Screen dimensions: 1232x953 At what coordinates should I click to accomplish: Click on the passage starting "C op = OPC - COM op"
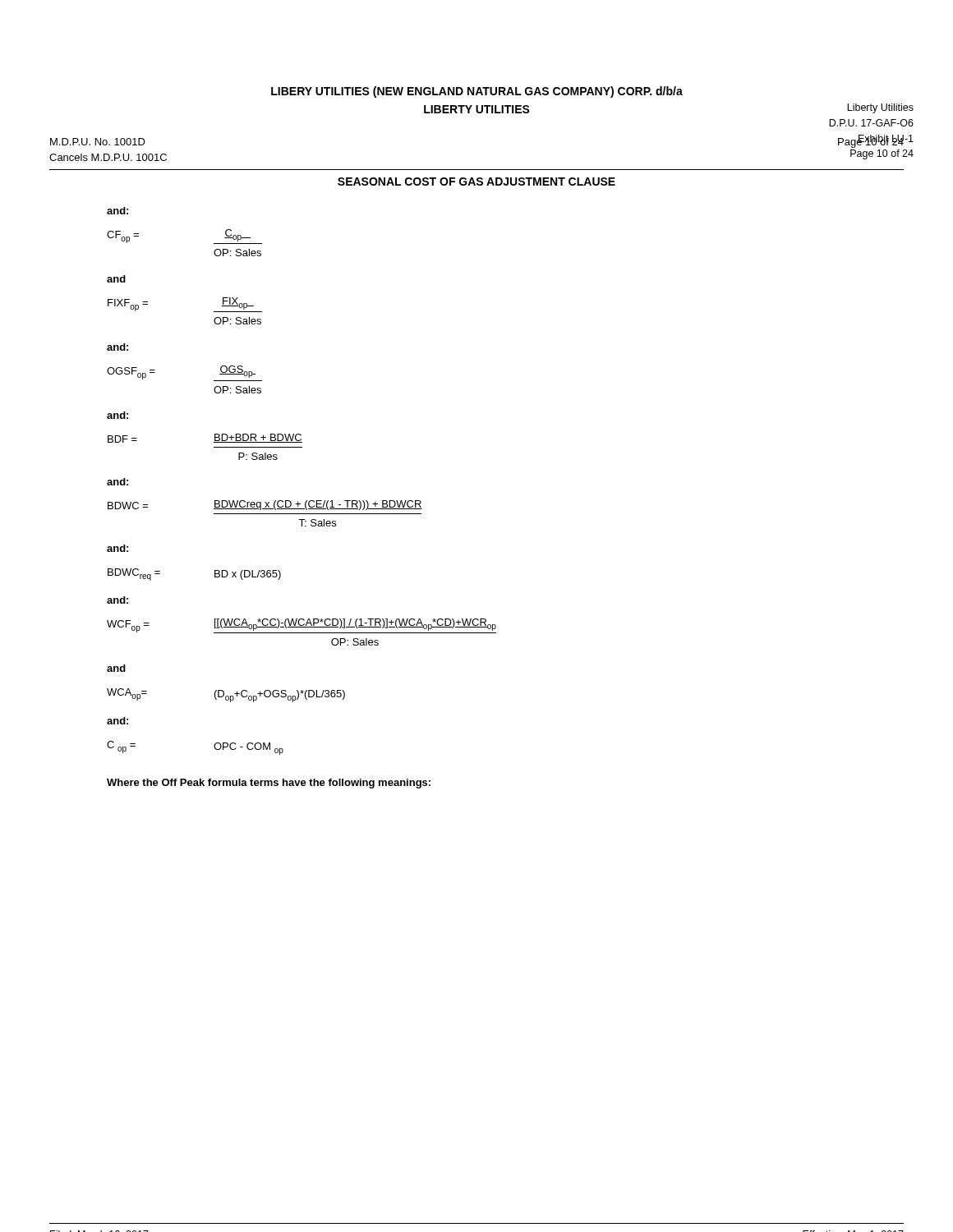coord(124,747)
